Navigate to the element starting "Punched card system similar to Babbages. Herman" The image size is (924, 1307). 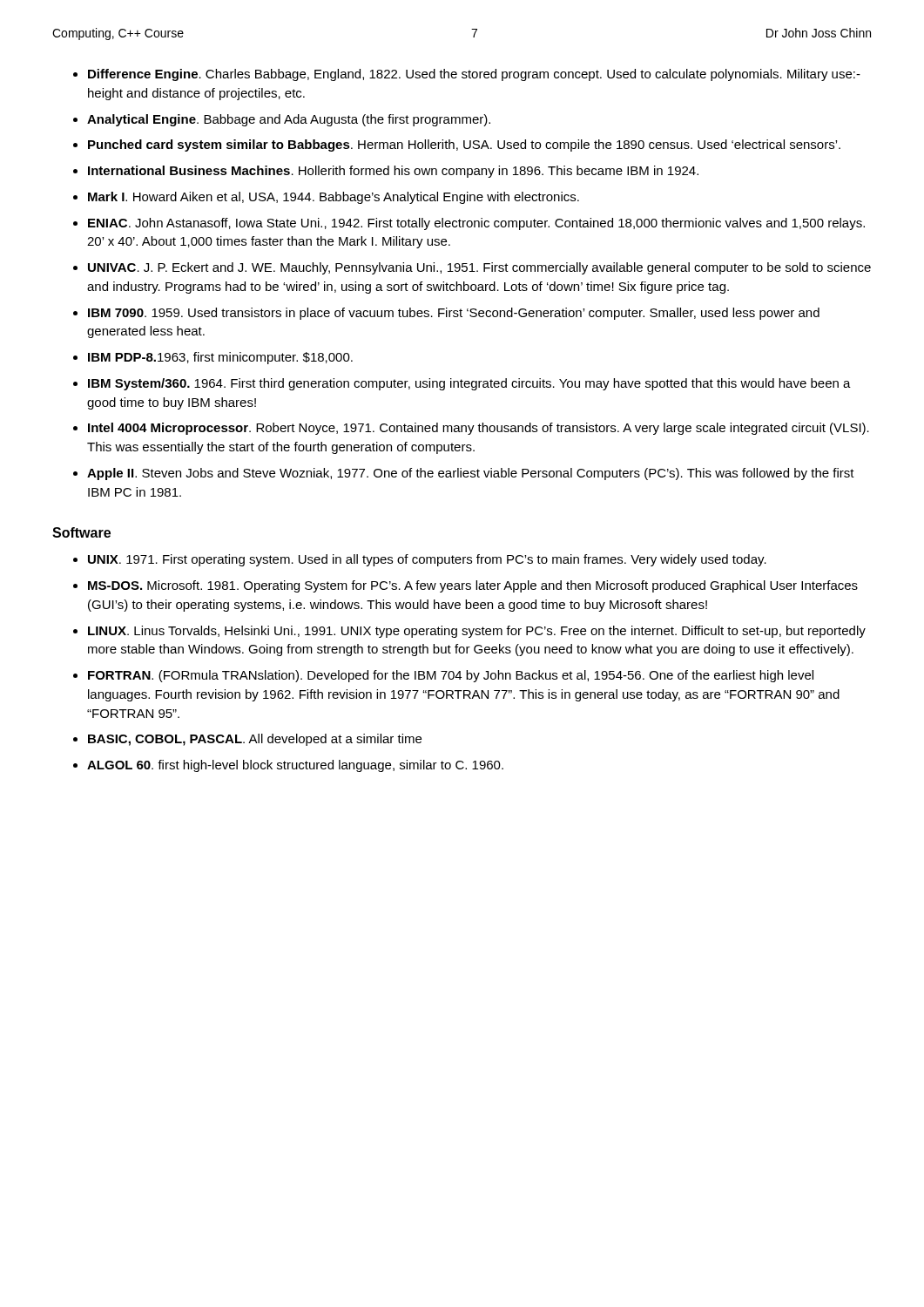(x=464, y=144)
